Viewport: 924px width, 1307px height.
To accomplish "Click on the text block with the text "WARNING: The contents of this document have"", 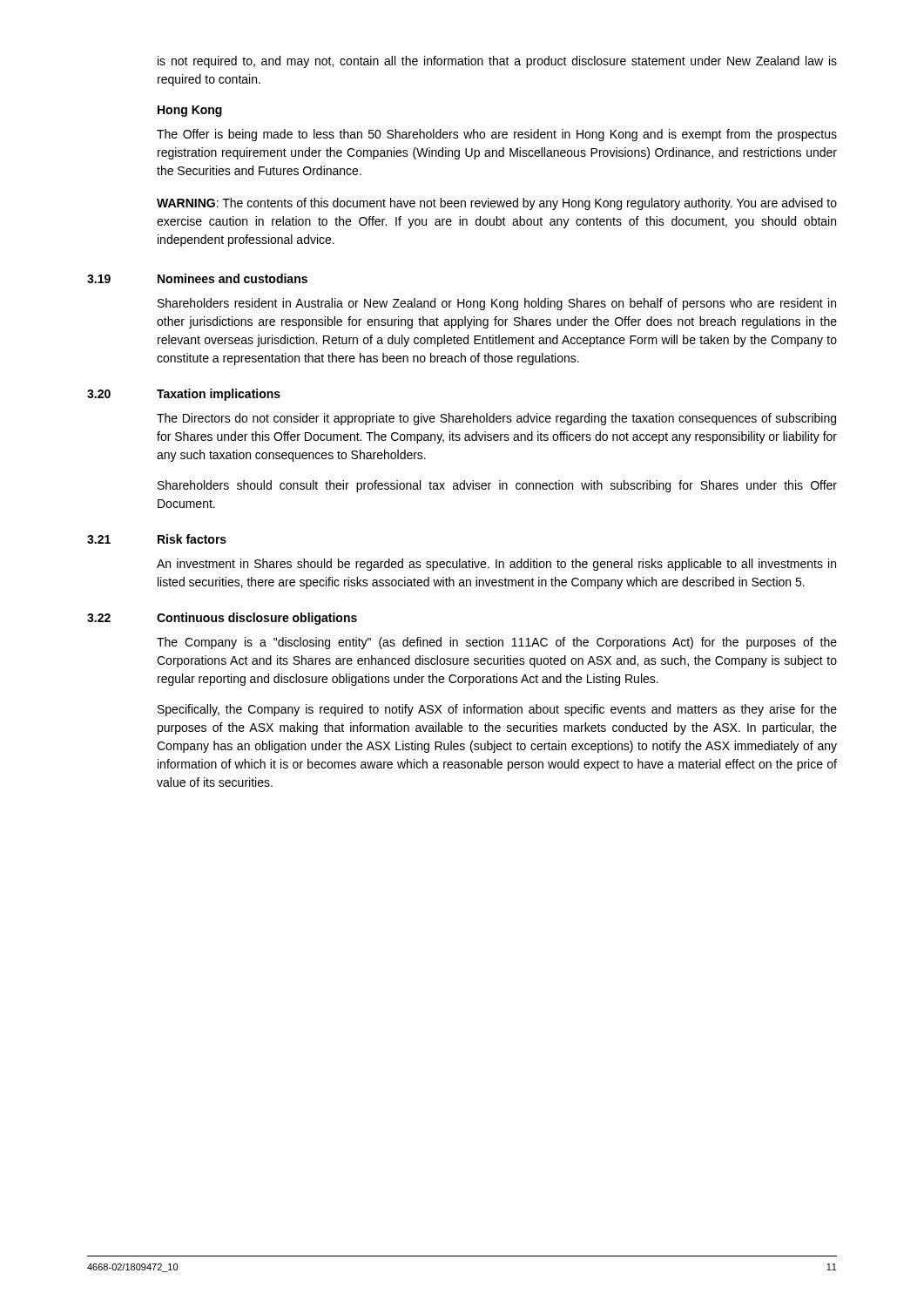I will tap(497, 222).
